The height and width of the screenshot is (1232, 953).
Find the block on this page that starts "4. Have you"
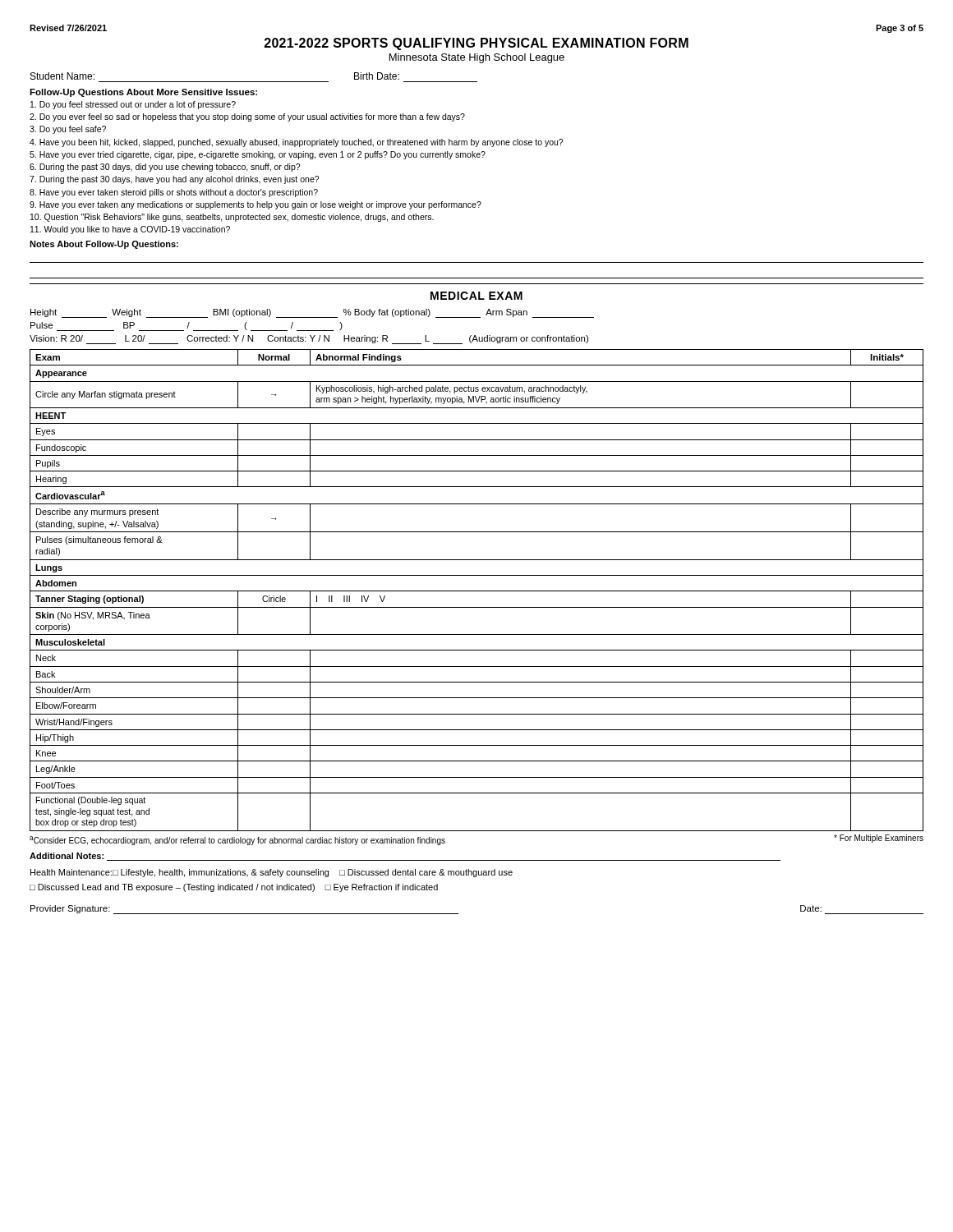tap(296, 142)
